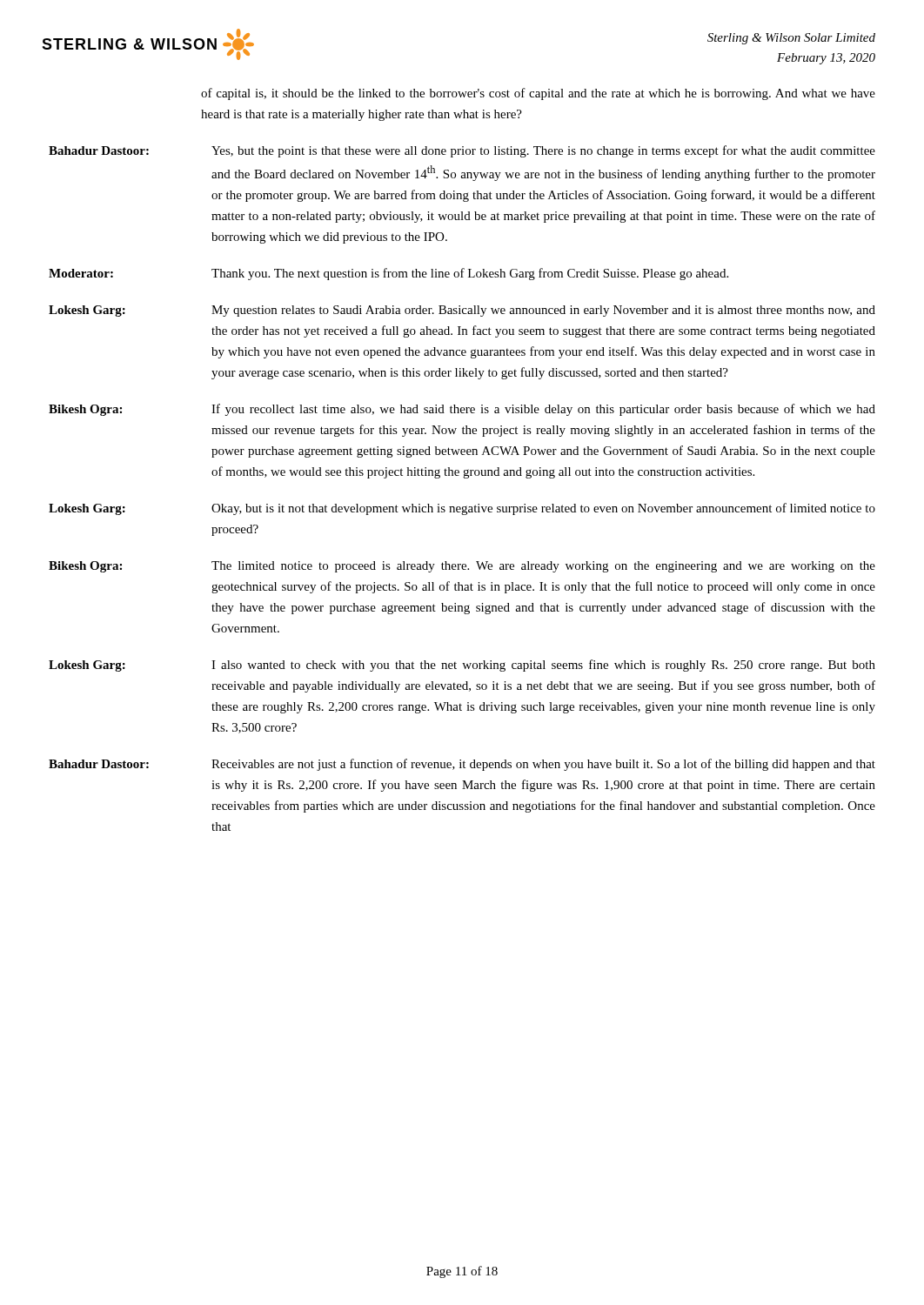Find the text block containing "Lokesh Garg: My question relates to Saudi"

(x=462, y=341)
